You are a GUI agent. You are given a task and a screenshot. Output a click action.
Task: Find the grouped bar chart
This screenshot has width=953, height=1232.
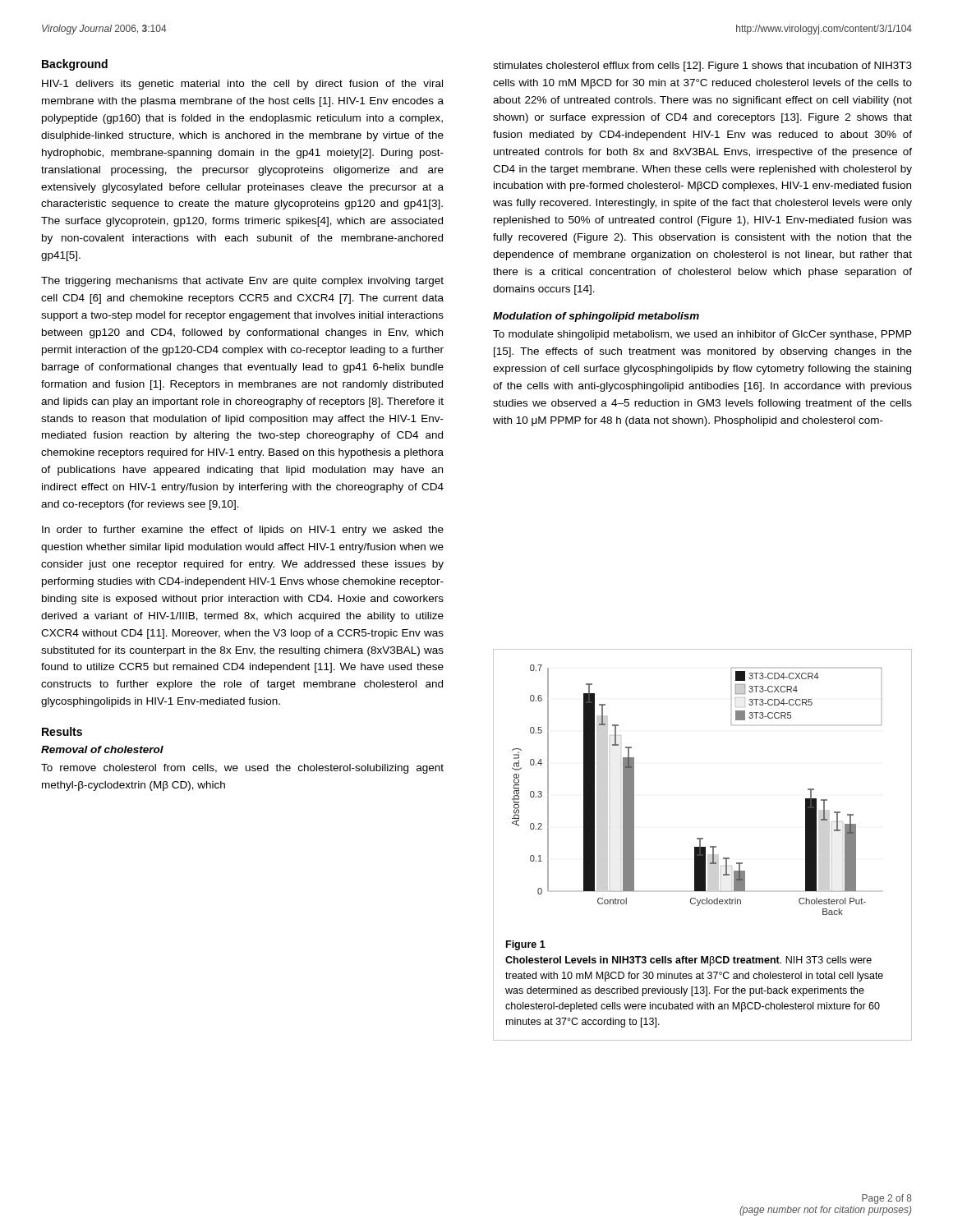tap(702, 845)
